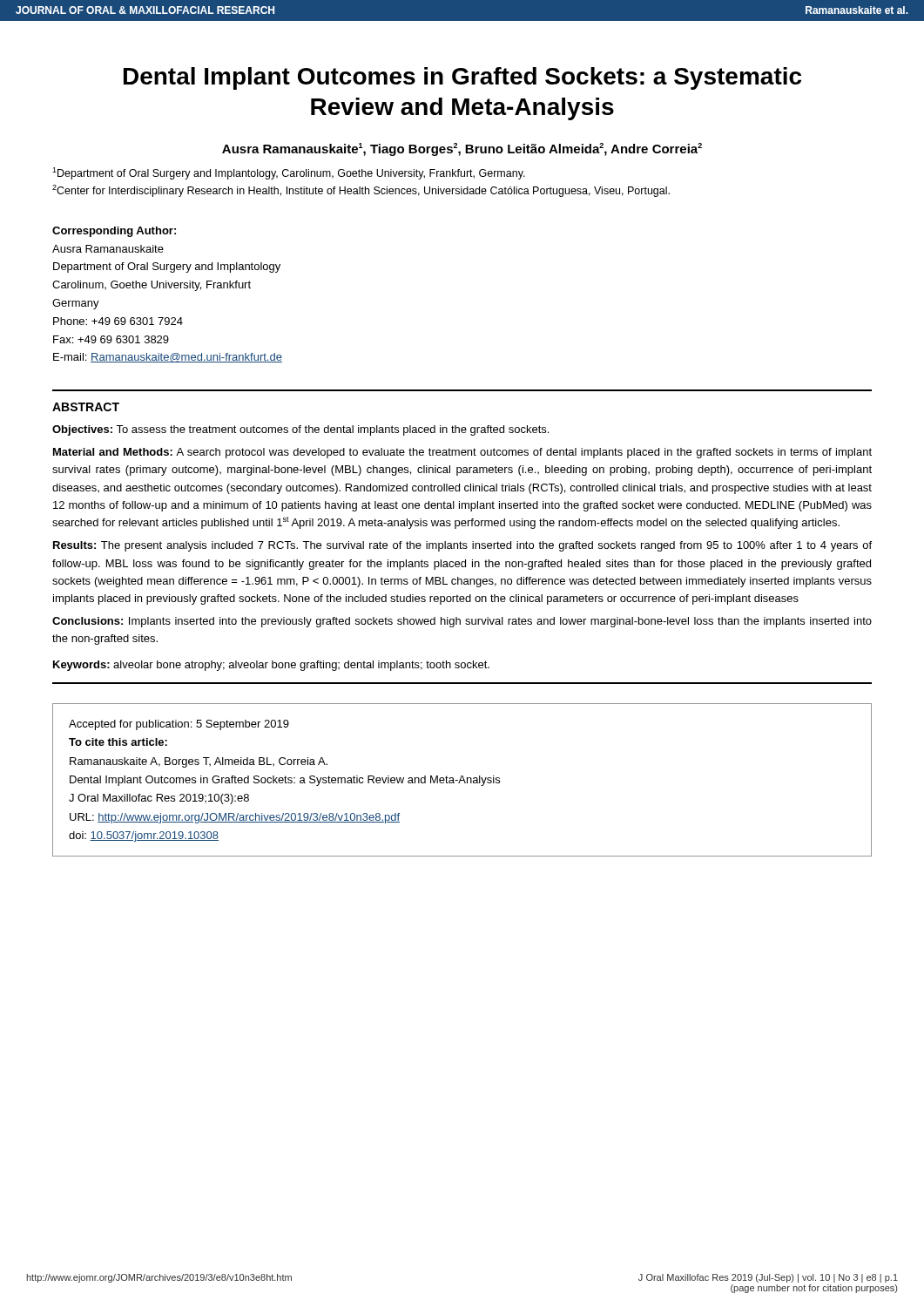This screenshot has height=1307, width=924.
Task: Click on the passage starting "1Department of Oral Surgery and Implantology, Carolinum,"
Action: 361,181
